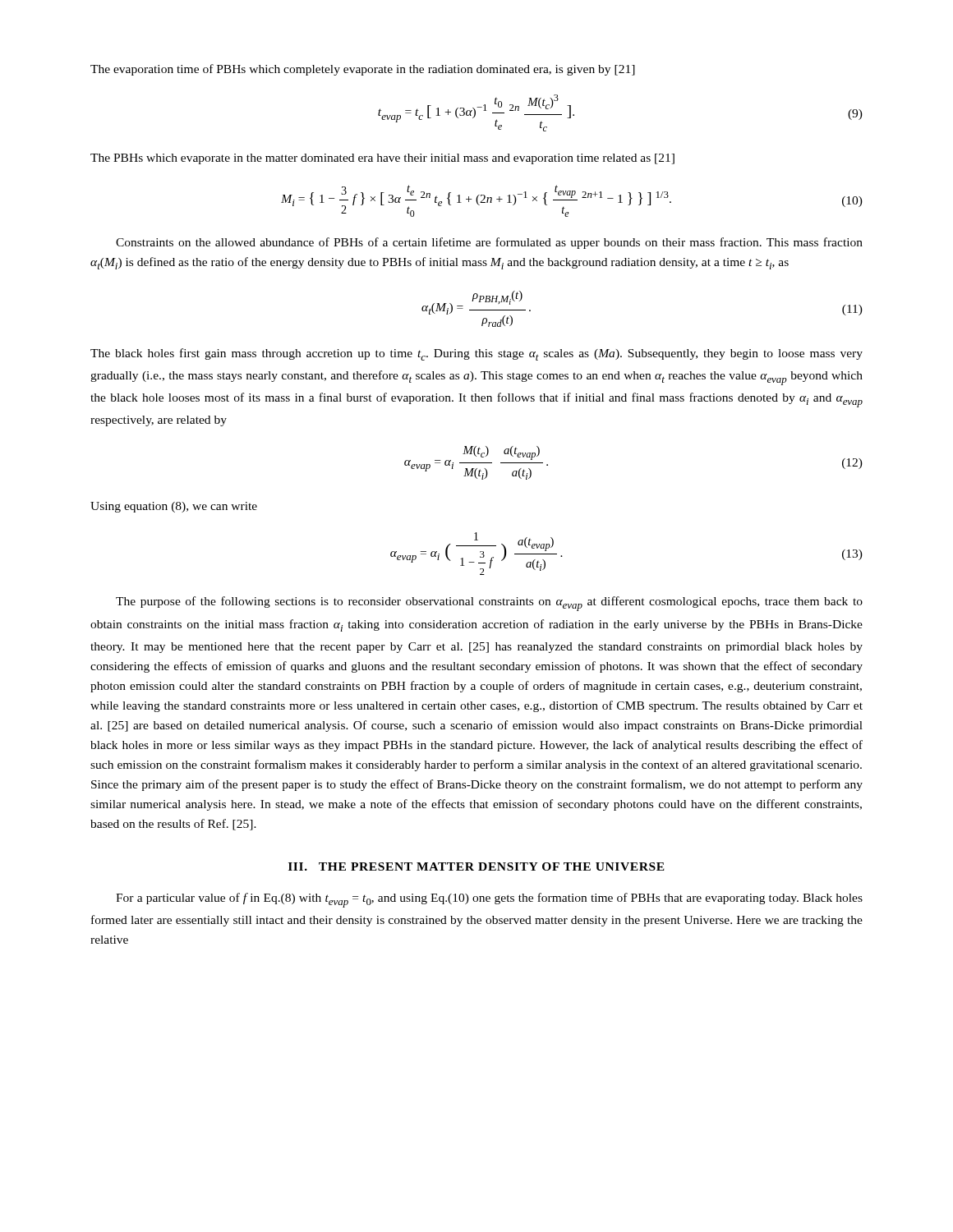This screenshot has height=1232, width=953.
Task: Click on the section header that says "III. THE PRESENT MATTER"
Action: click(x=476, y=866)
